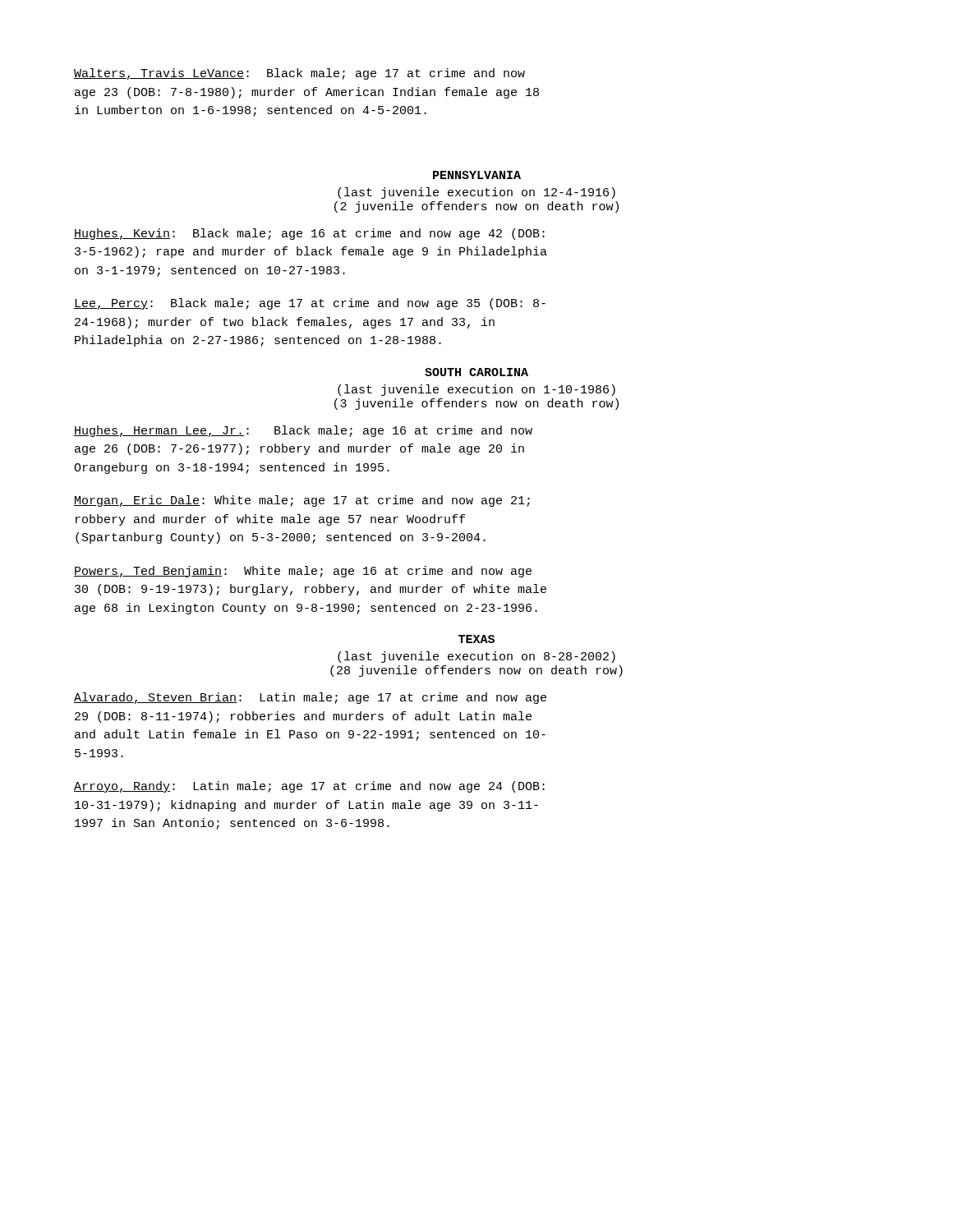Point to the block beginning "Arroyo, Randy: Latin male; age"
Screen dimensions: 1232x953
coord(311,806)
